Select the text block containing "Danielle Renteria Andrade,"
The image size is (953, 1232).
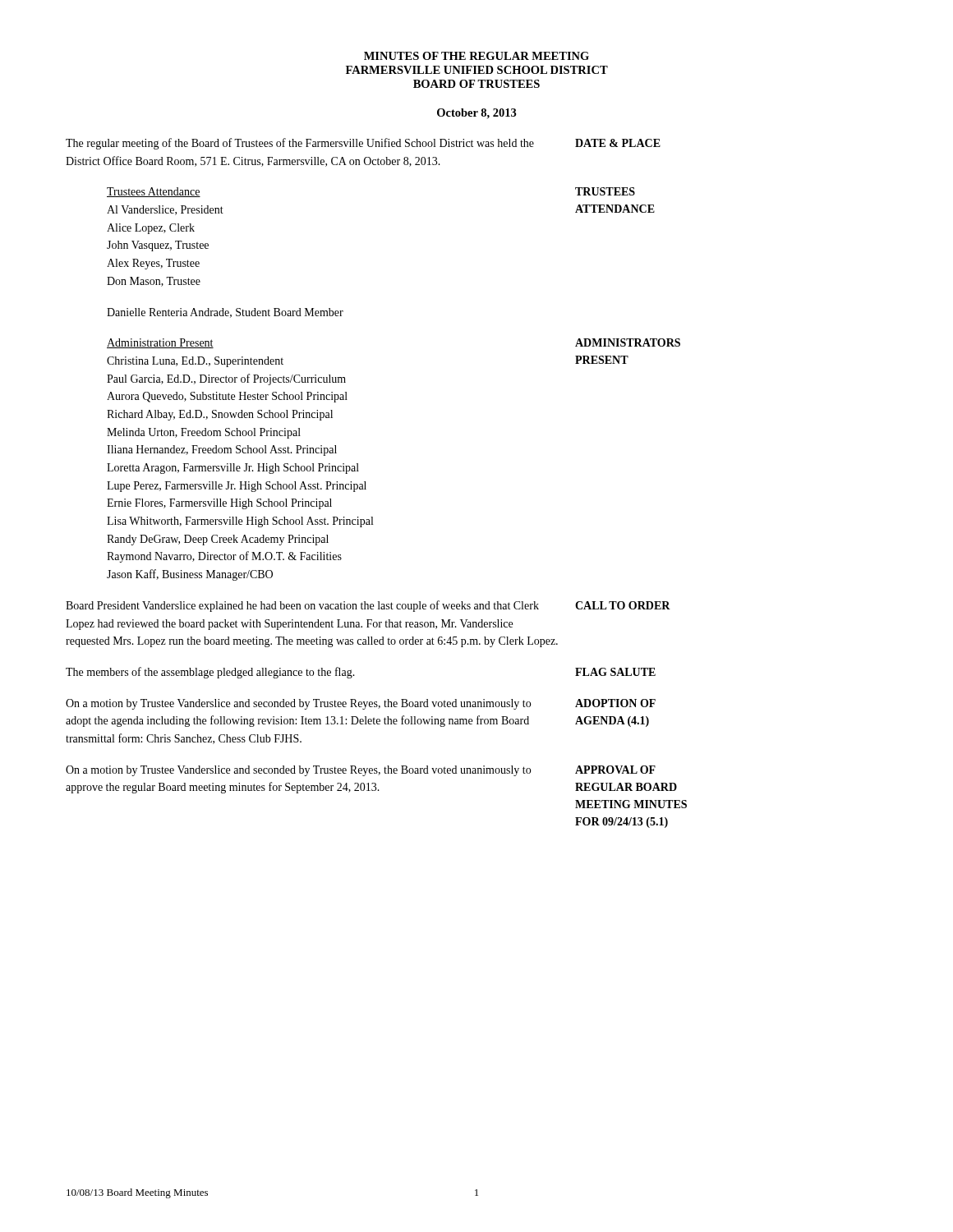[x=333, y=312]
